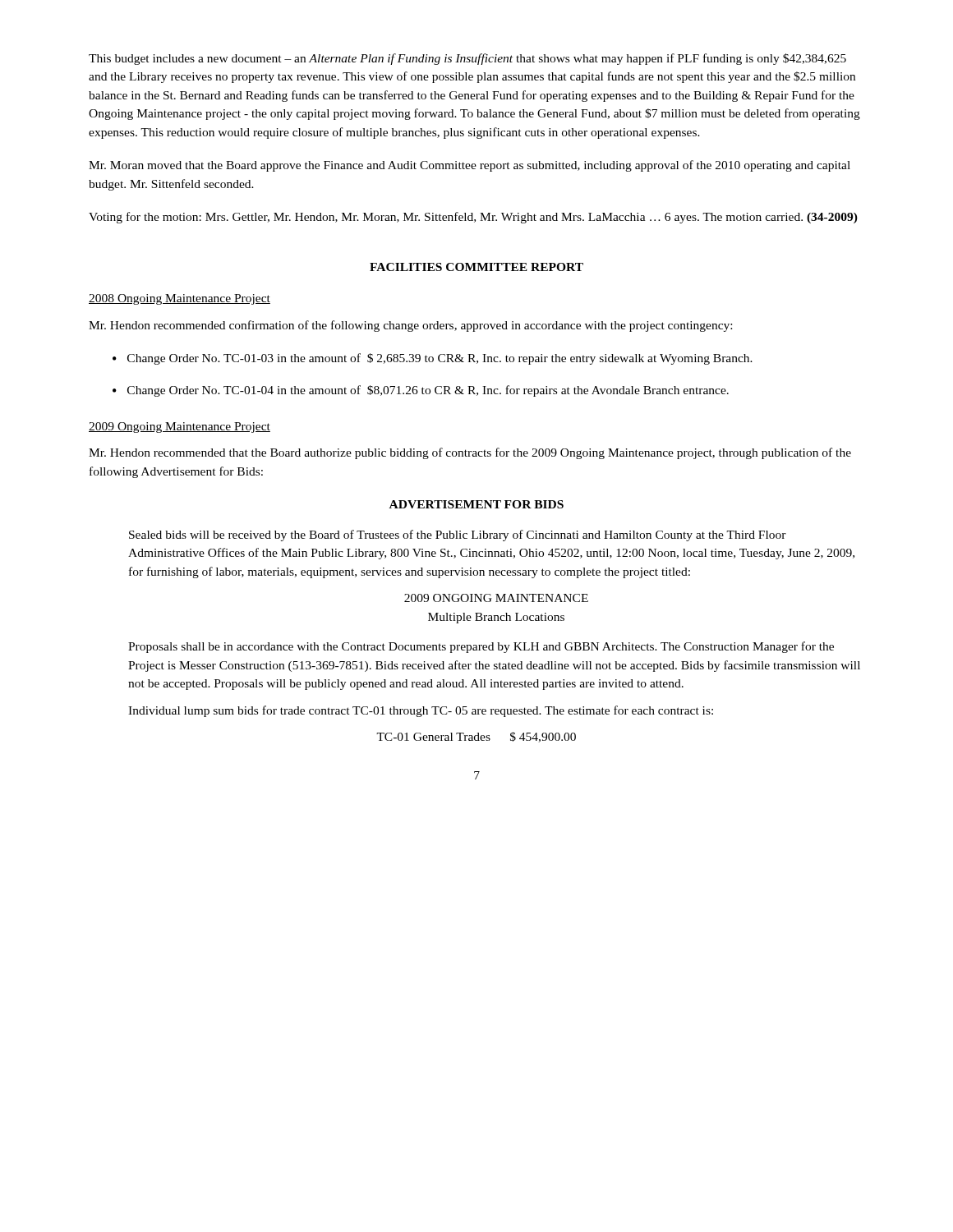Find the section header that says "ADVERTISEMENT FOR BIDS"
Image resolution: width=953 pixels, height=1232 pixels.
coord(476,504)
